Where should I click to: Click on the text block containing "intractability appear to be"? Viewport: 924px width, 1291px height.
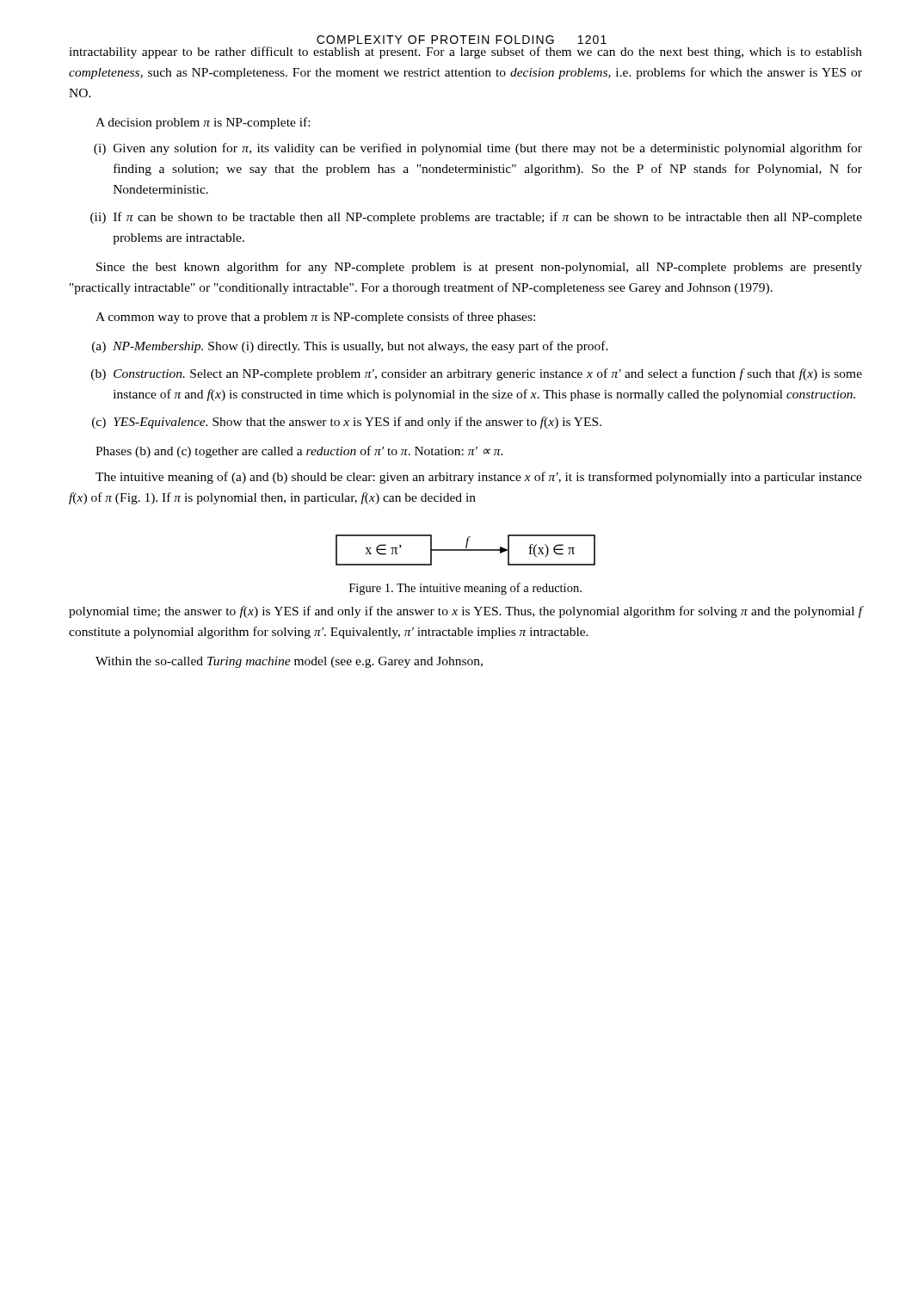coord(465,72)
